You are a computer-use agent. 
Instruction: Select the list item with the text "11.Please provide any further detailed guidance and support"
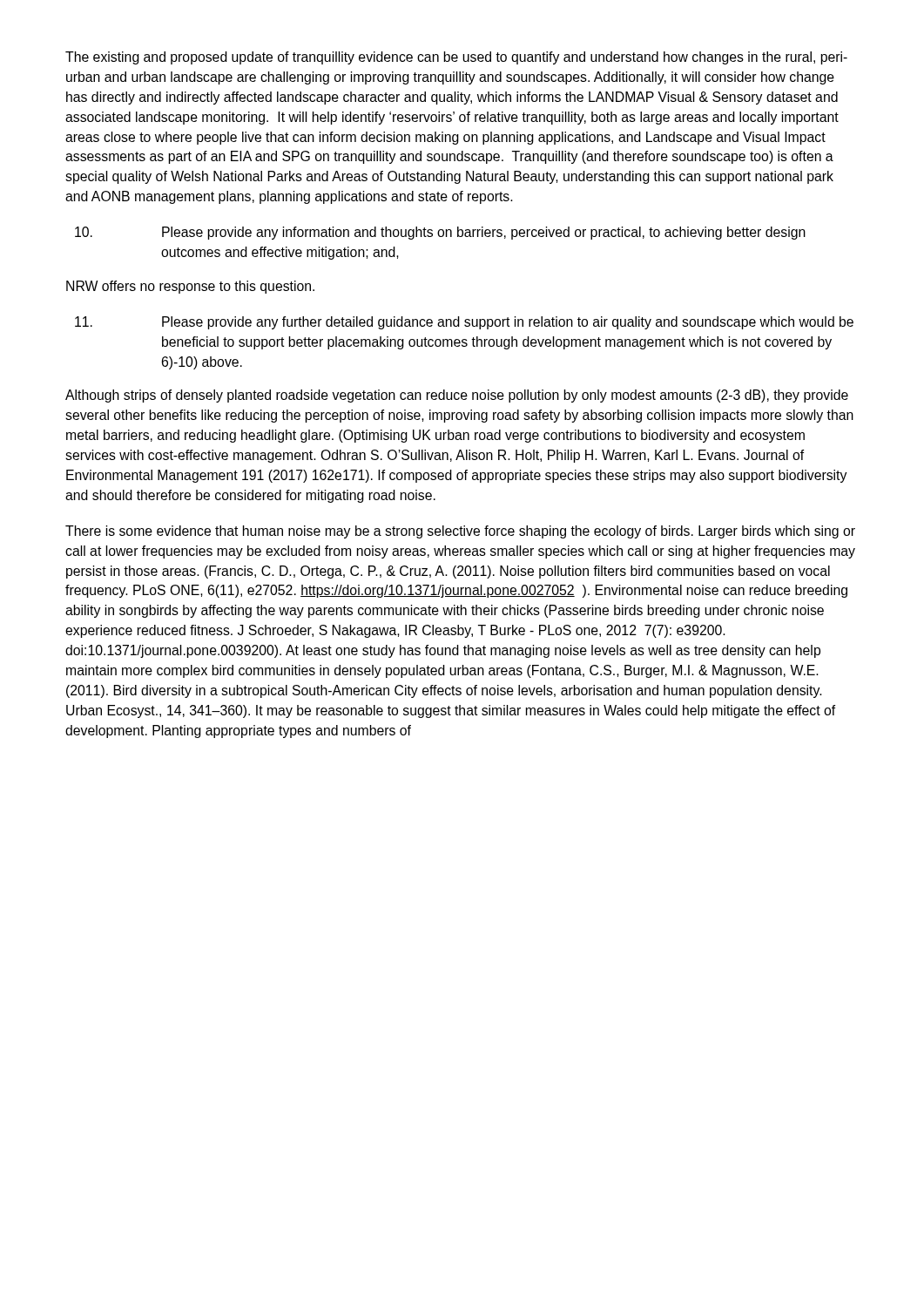pos(486,341)
